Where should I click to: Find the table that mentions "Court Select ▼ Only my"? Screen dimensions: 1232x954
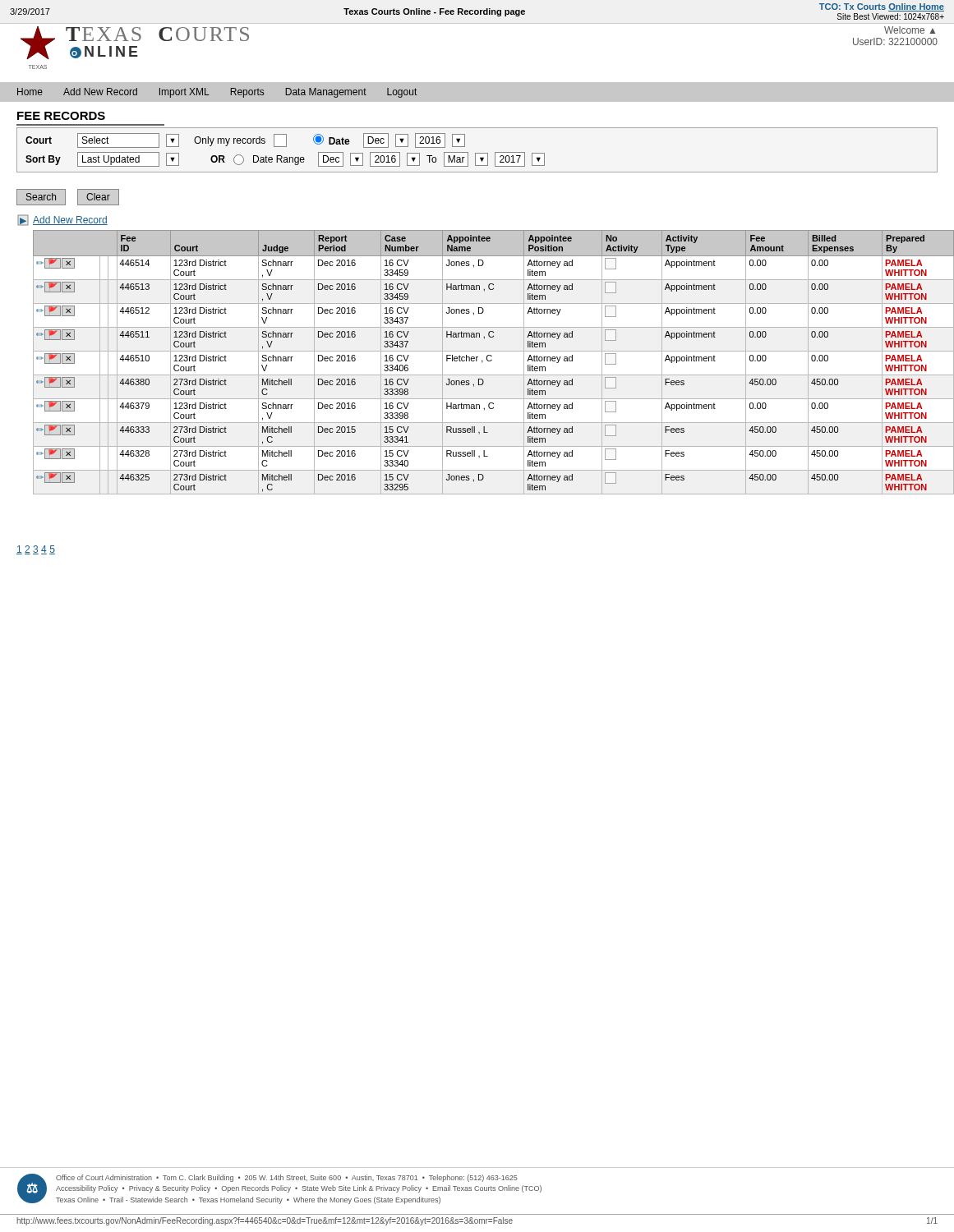(477, 150)
